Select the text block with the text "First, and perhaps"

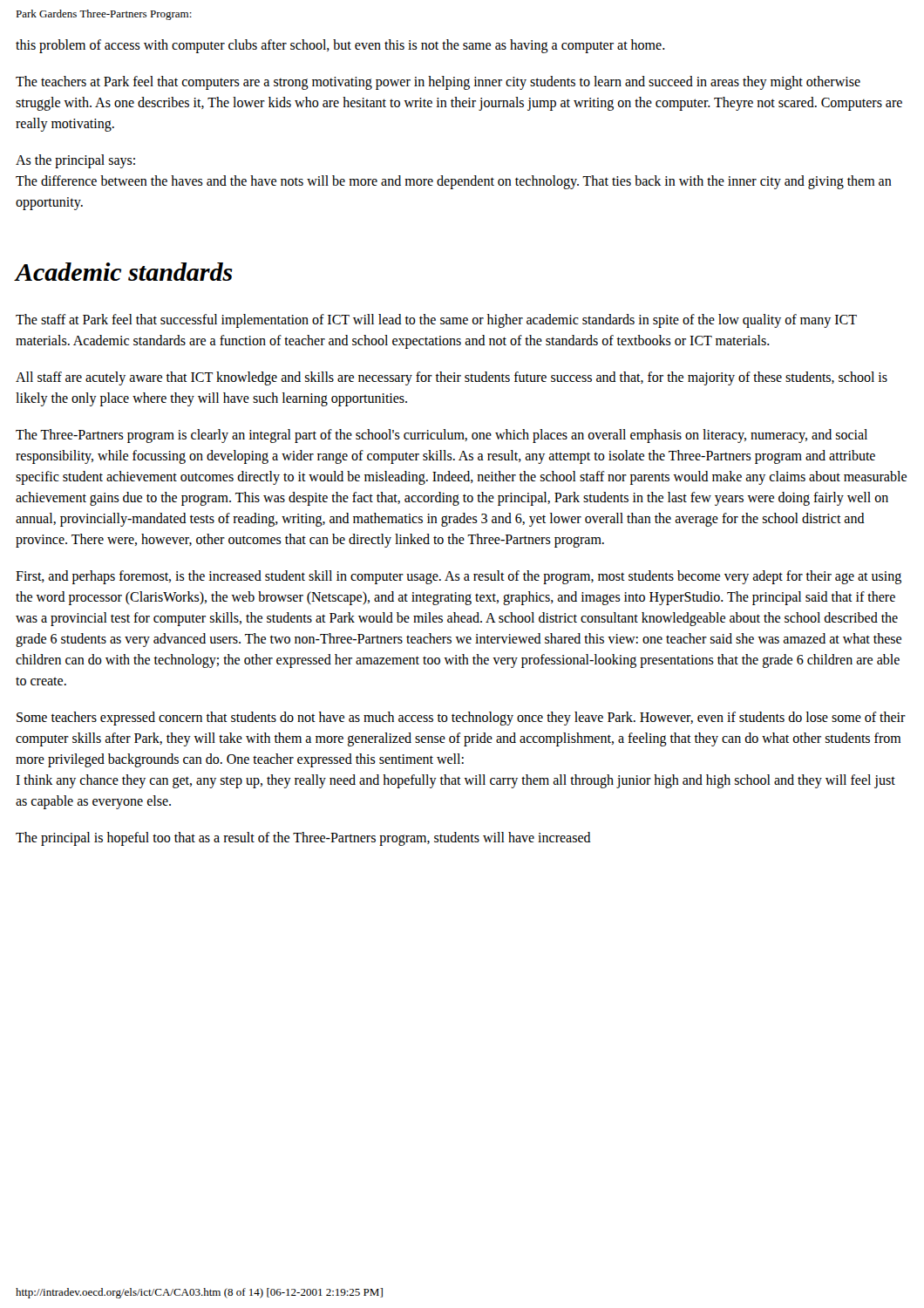click(459, 628)
